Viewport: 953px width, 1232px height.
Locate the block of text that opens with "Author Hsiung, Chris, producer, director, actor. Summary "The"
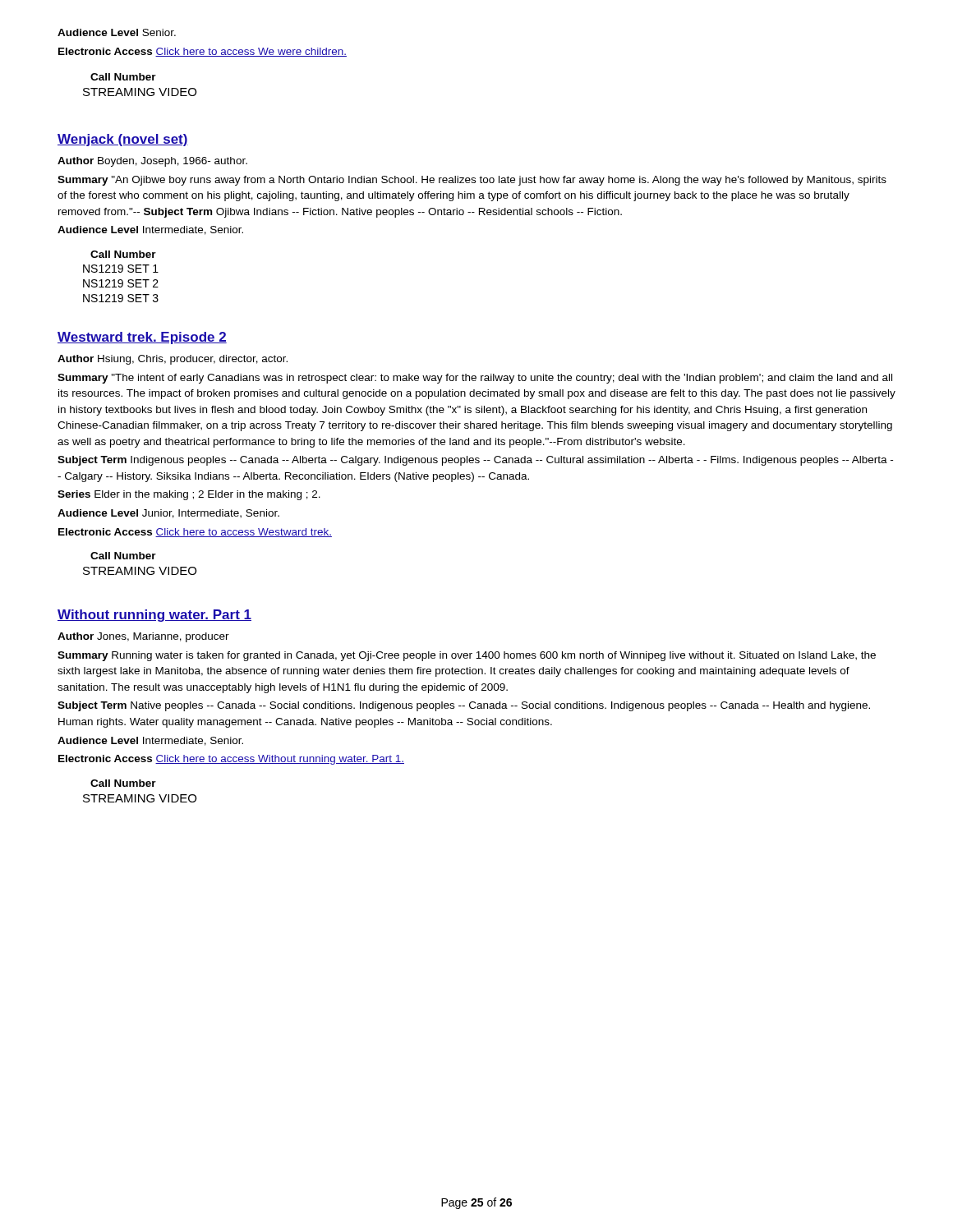[476, 445]
